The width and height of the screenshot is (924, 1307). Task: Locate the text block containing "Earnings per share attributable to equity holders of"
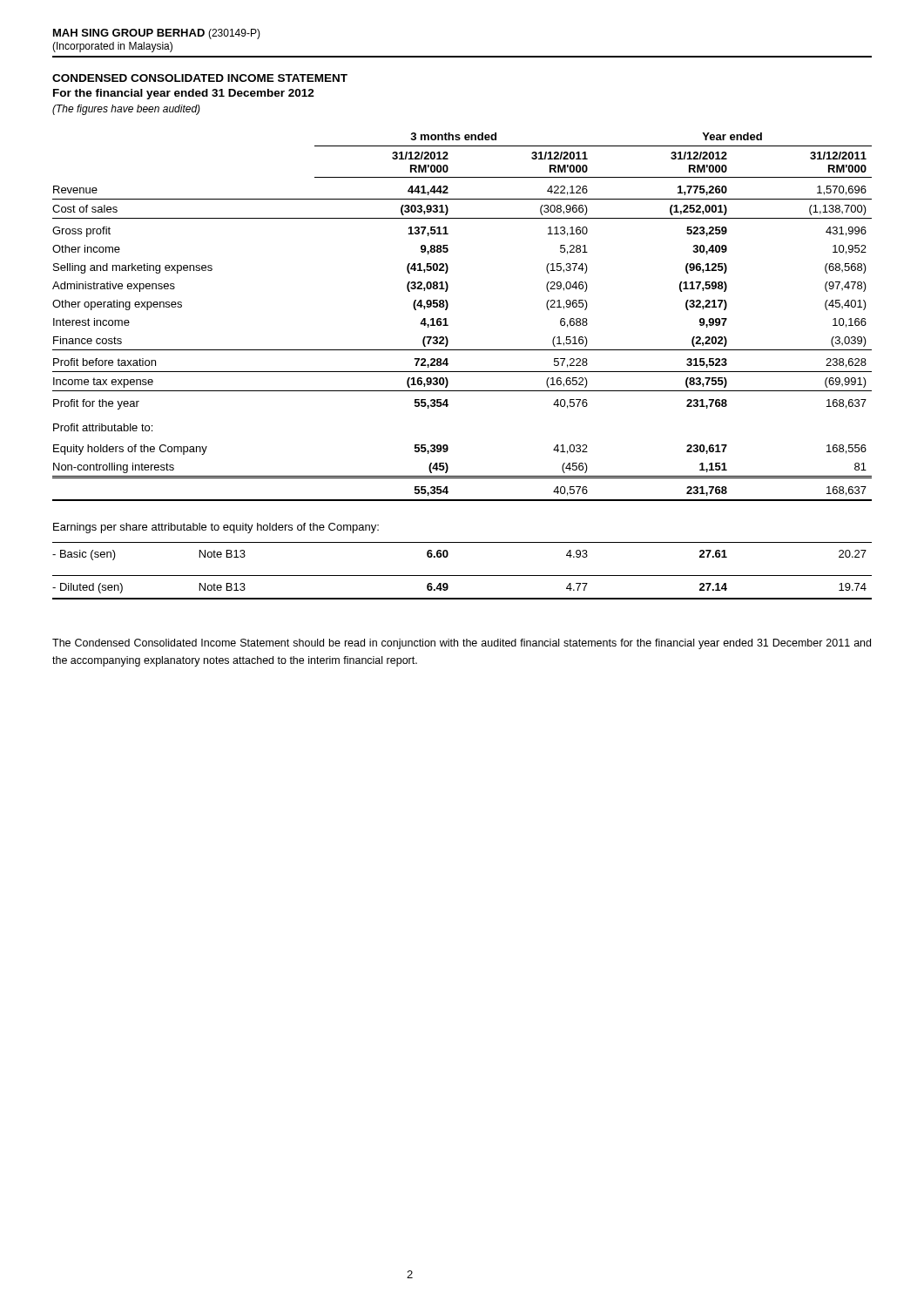point(216,527)
